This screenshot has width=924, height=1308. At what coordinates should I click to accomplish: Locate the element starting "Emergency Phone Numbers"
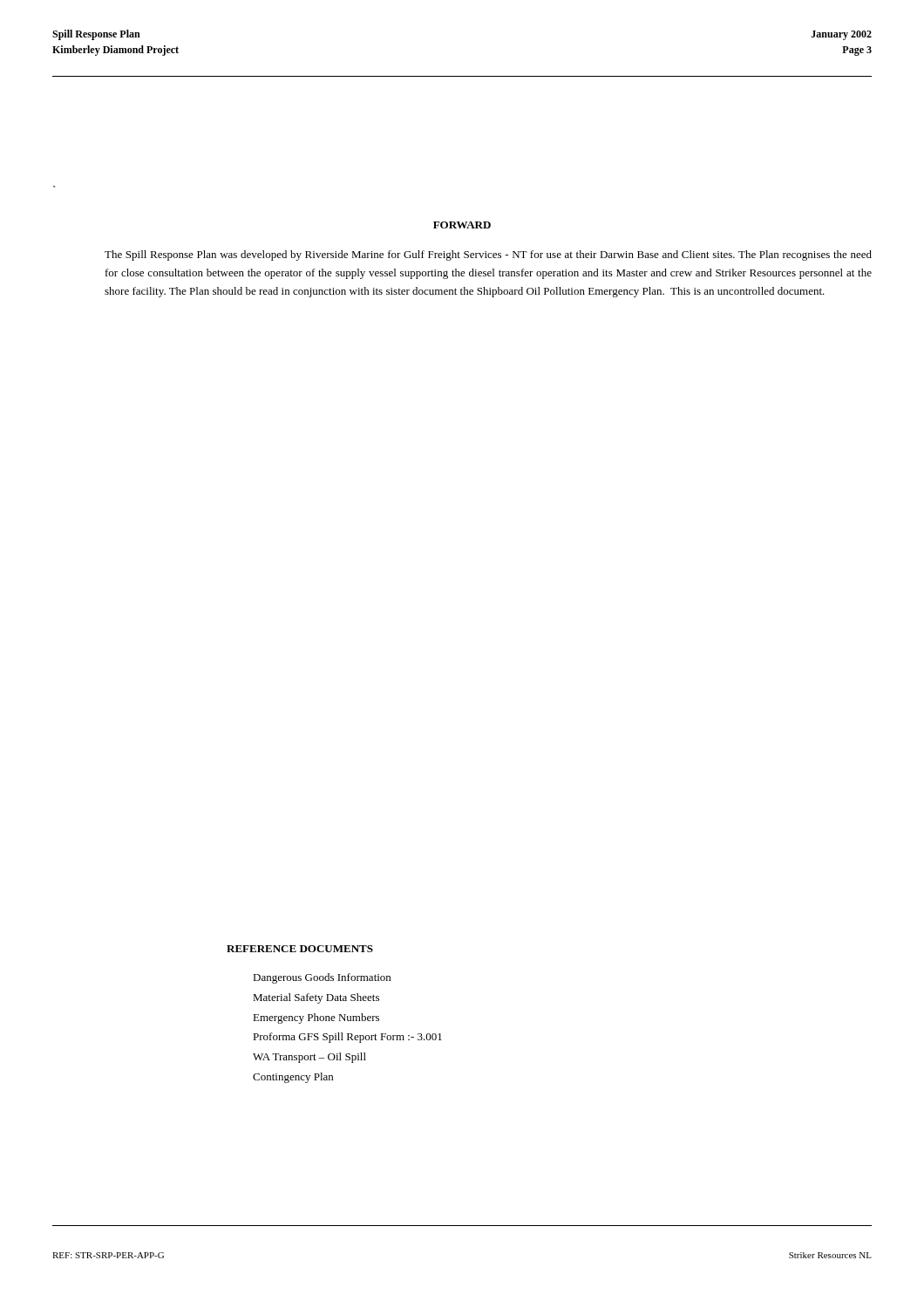click(x=316, y=1017)
